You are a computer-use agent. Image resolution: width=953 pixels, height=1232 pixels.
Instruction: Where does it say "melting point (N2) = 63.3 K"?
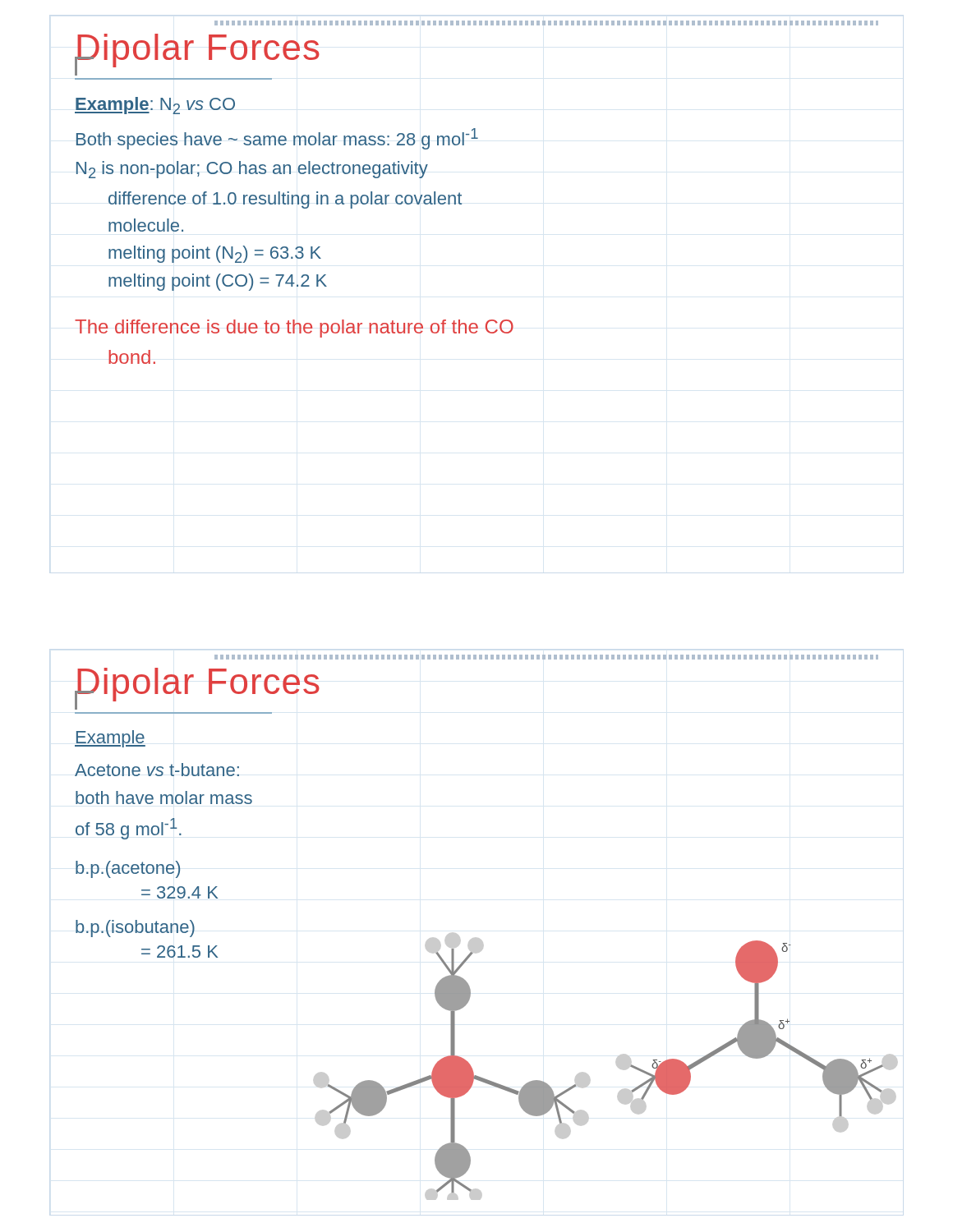pyautogui.click(x=215, y=254)
